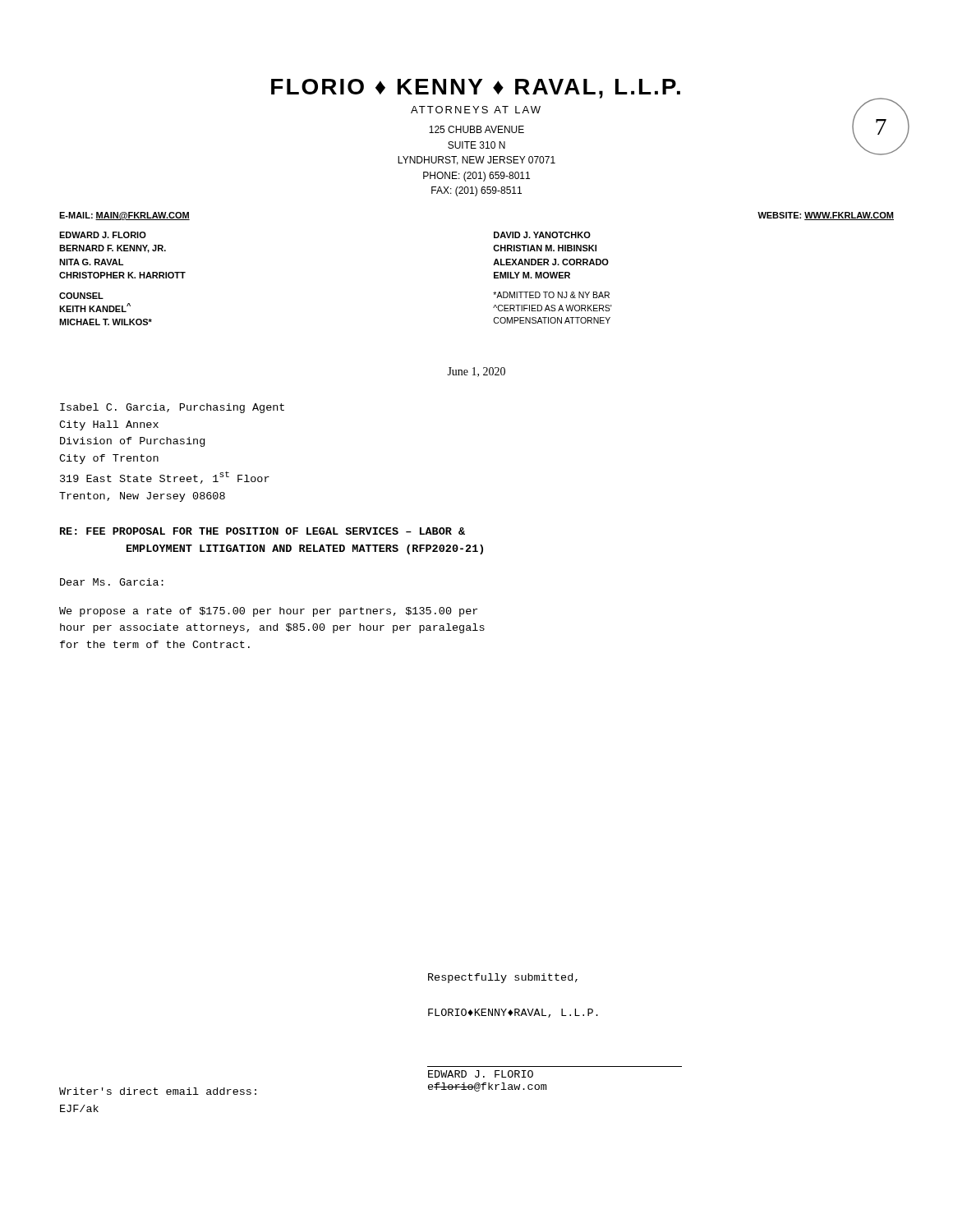This screenshot has height=1232, width=953.
Task: Locate the text with the text "June 1, 2020"
Action: pyautogui.click(x=476, y=371)
